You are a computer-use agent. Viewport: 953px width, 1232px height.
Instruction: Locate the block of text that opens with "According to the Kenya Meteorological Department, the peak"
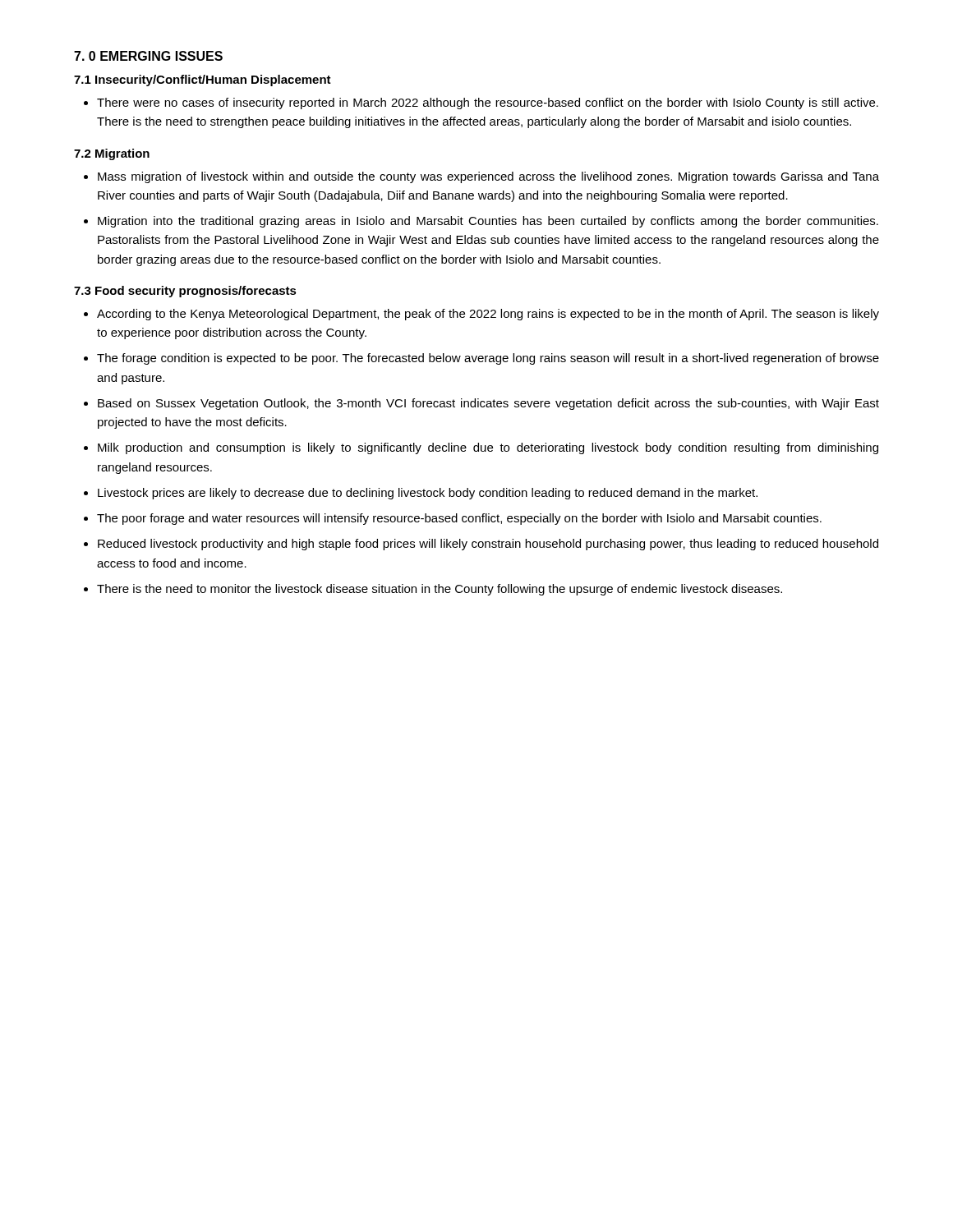click(488, 323)
